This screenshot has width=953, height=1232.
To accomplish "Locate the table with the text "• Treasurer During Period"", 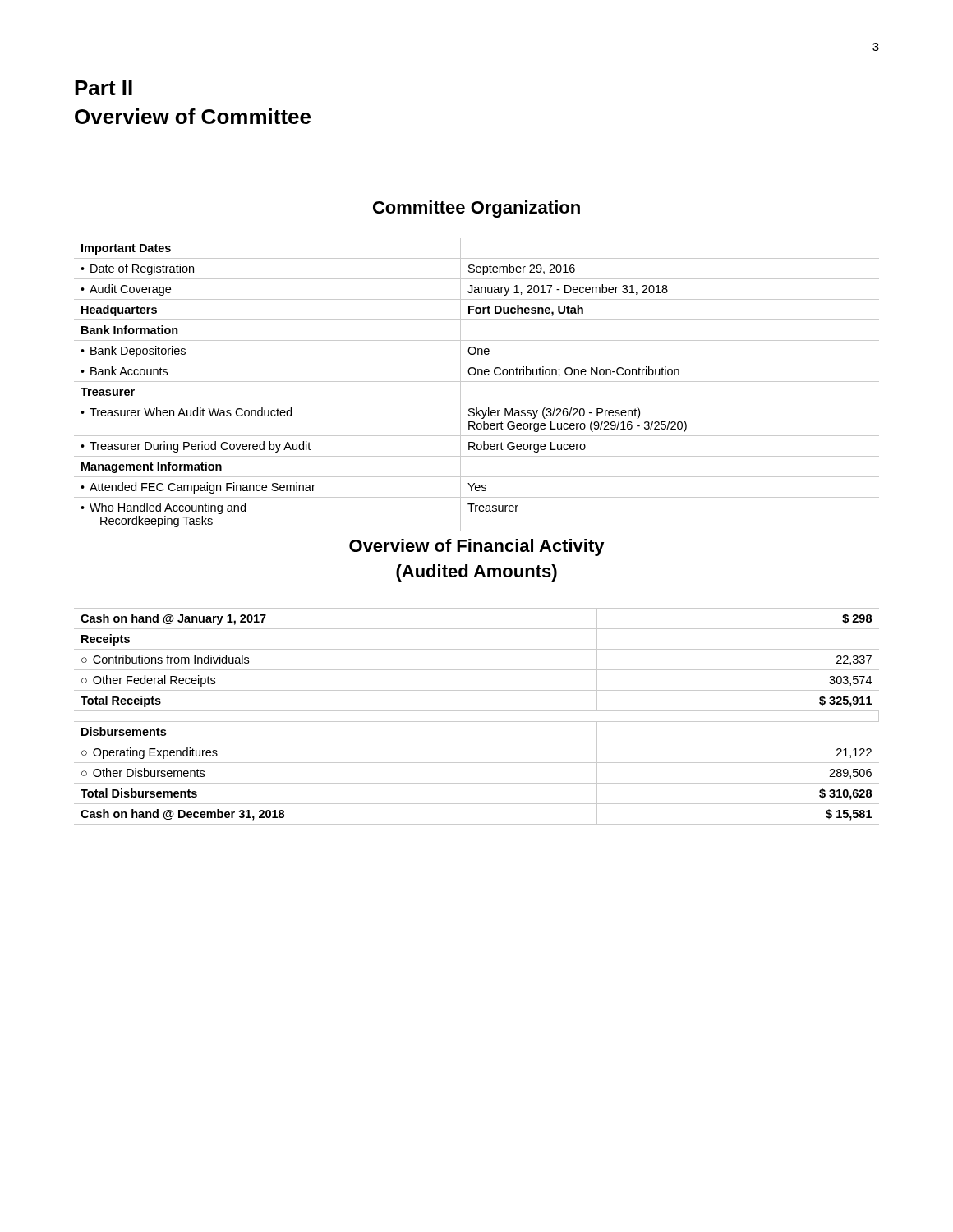I will click(476, 385).
